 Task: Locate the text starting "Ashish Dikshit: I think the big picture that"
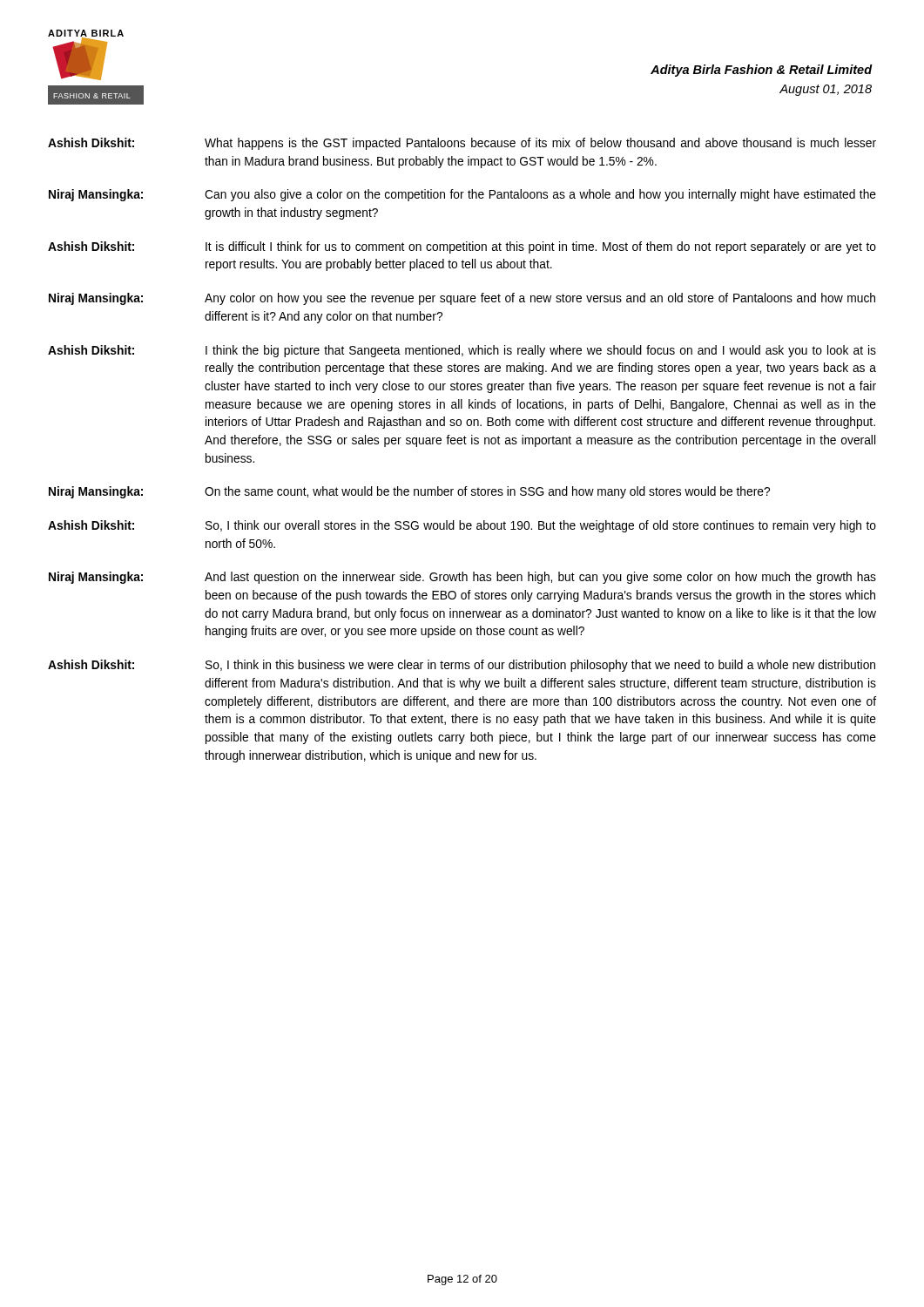[462, 405]
